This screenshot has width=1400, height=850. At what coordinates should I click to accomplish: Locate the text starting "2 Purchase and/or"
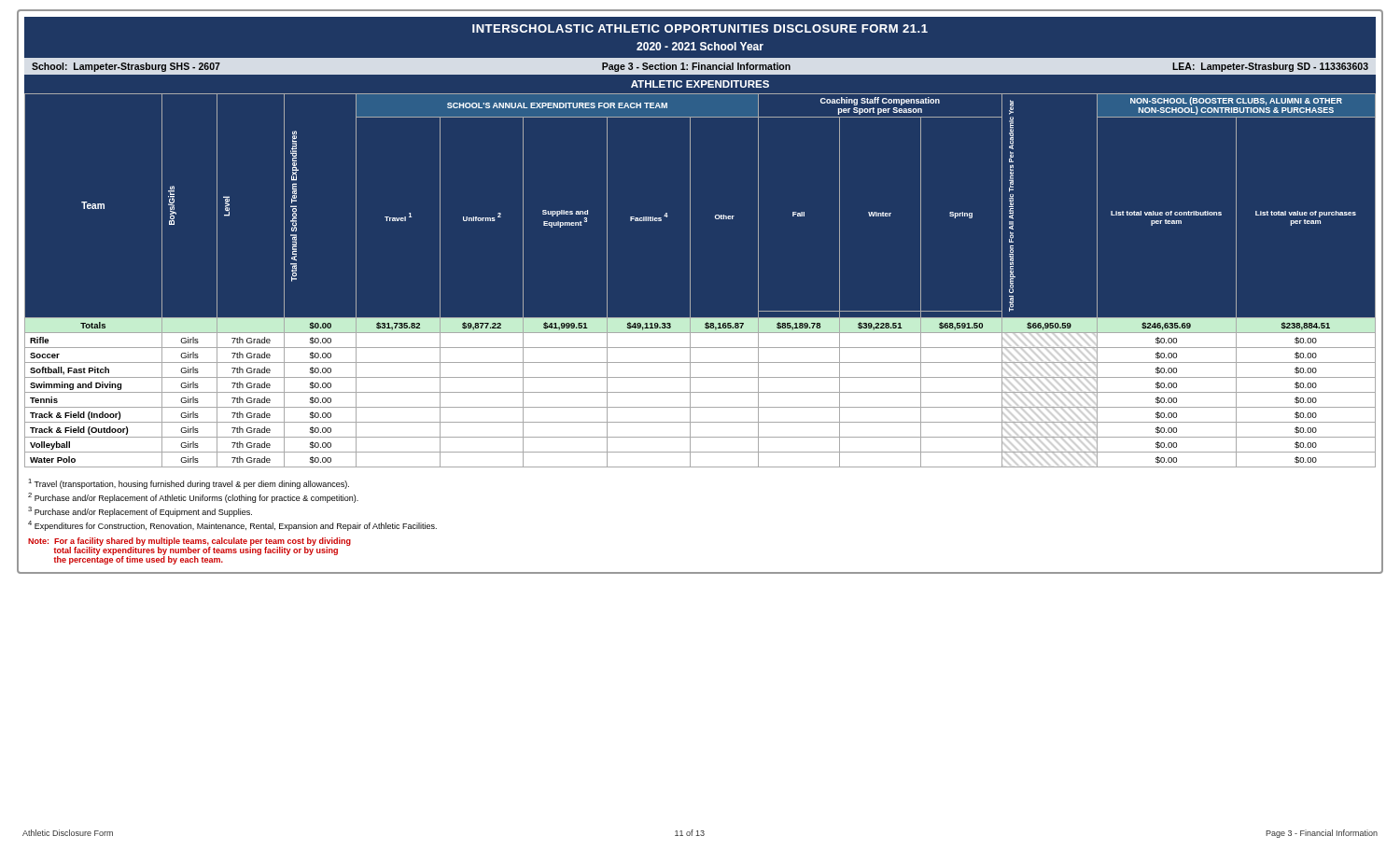pos(193,497)
